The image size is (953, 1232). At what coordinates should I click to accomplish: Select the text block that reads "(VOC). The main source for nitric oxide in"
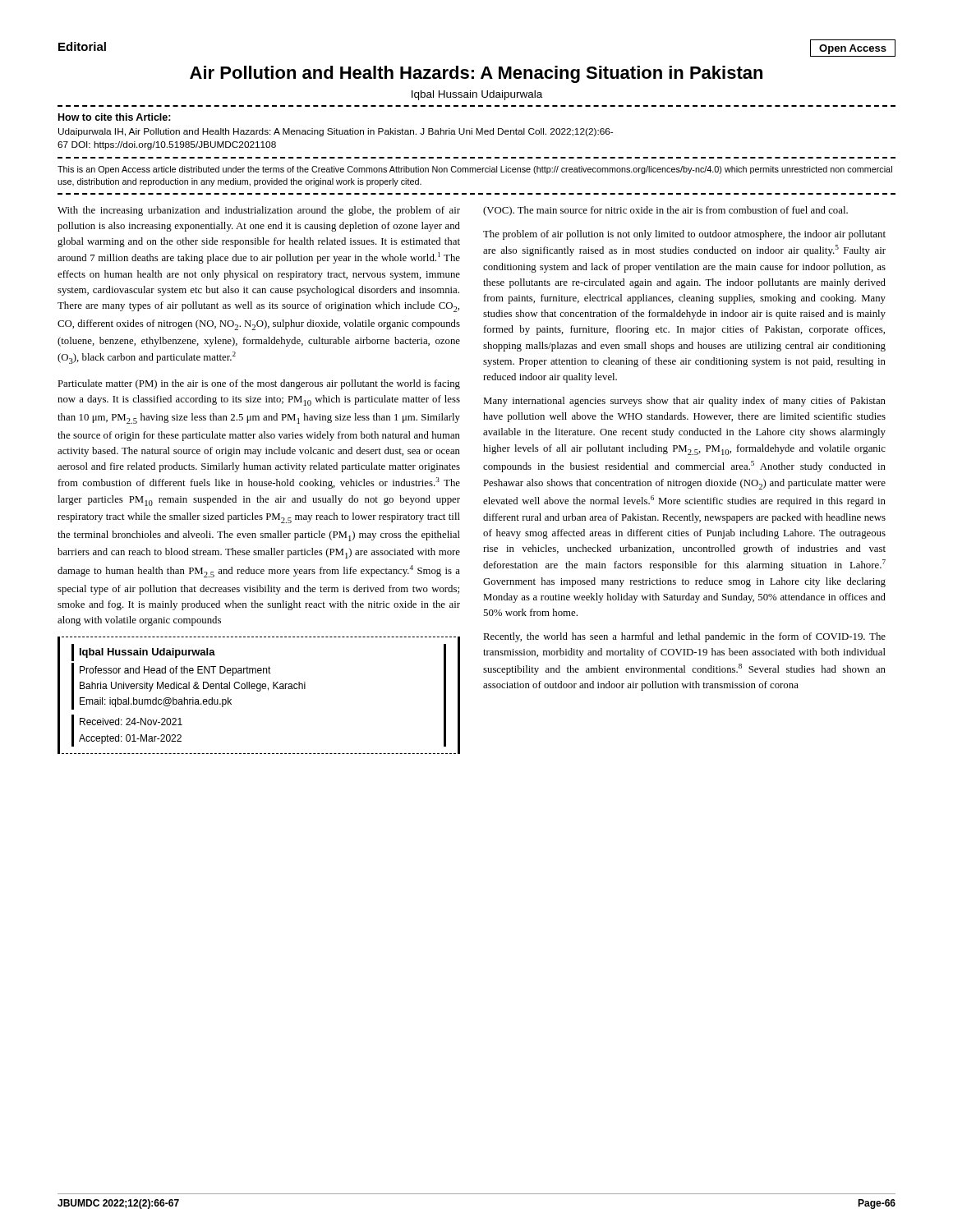click(x=684, y=448)
